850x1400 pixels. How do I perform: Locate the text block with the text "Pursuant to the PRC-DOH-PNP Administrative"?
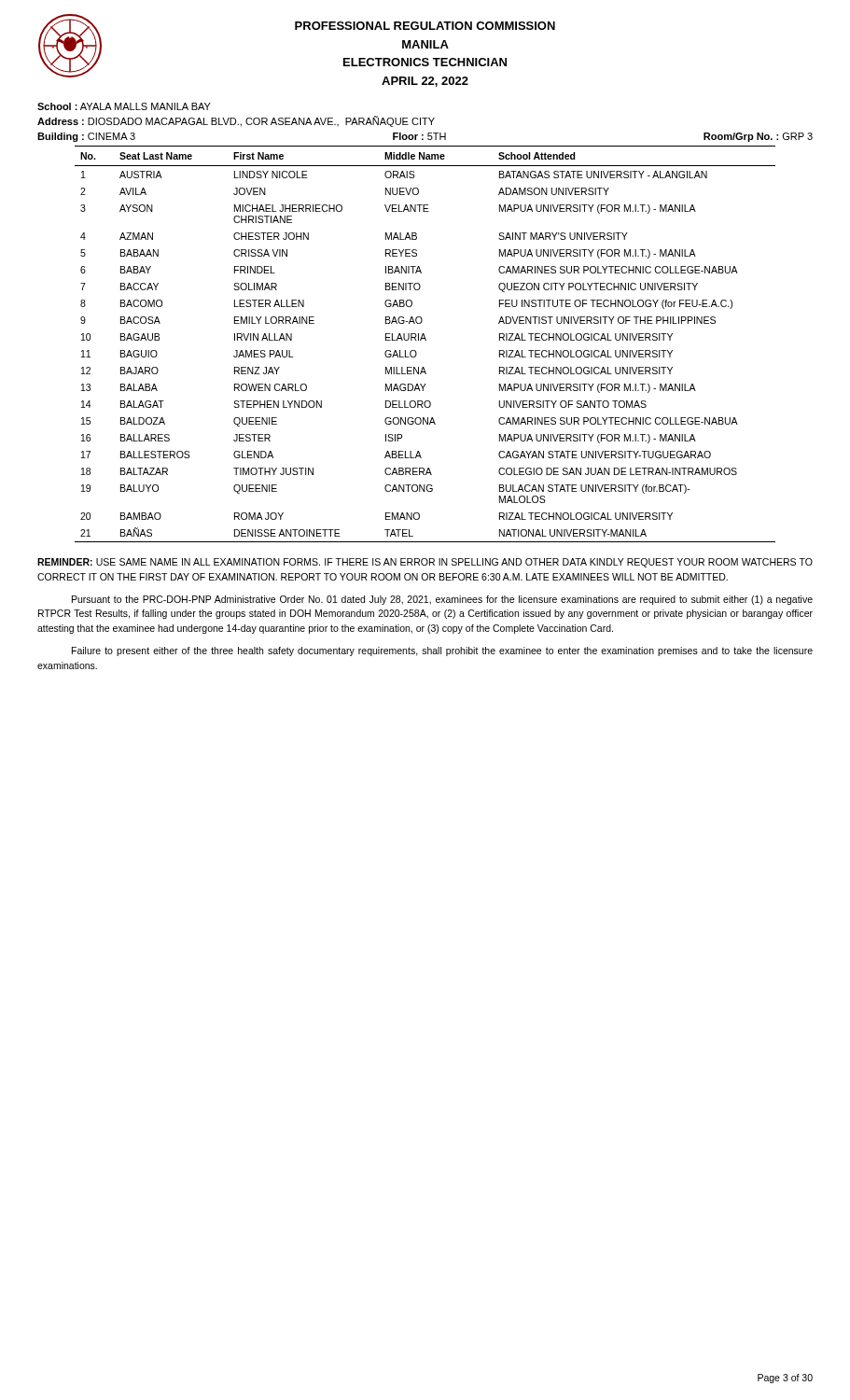425,613
